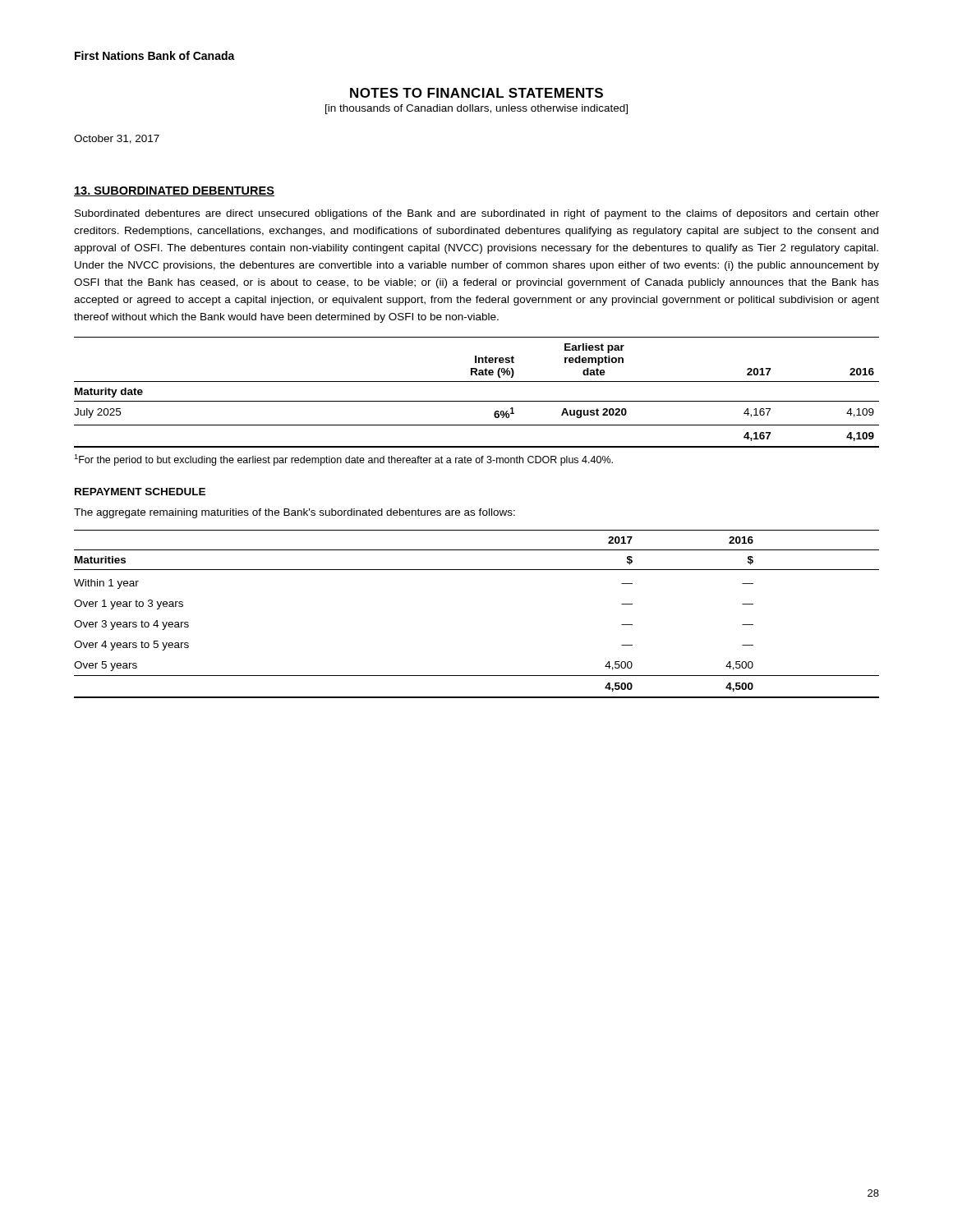953x1232 pixels.
Task: Point to the block beginning "1For the period to but excluding the earliest"
Action: (x=344, y=459)
